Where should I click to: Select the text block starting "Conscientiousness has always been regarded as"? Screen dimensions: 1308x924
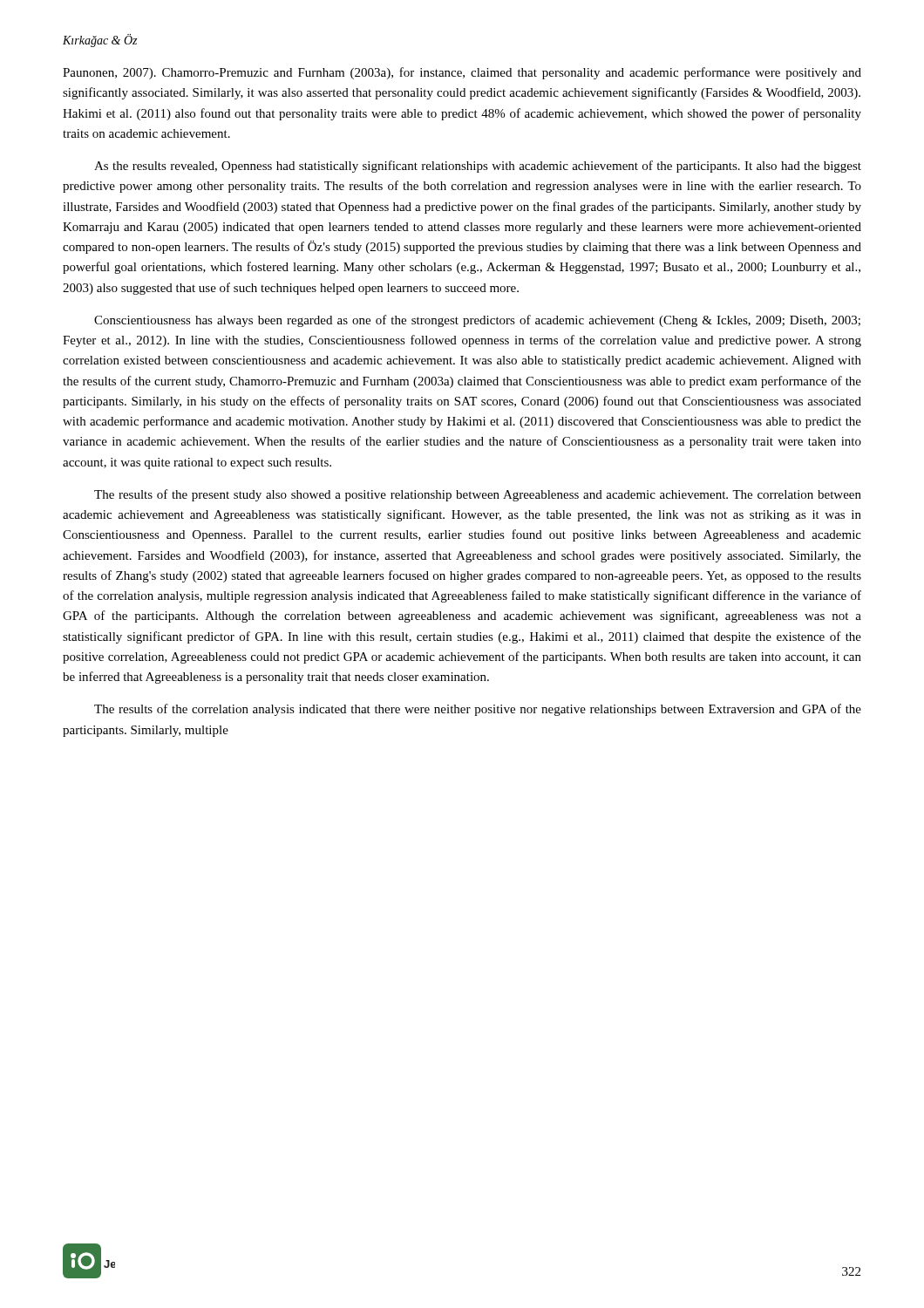(x=462, y=391)
